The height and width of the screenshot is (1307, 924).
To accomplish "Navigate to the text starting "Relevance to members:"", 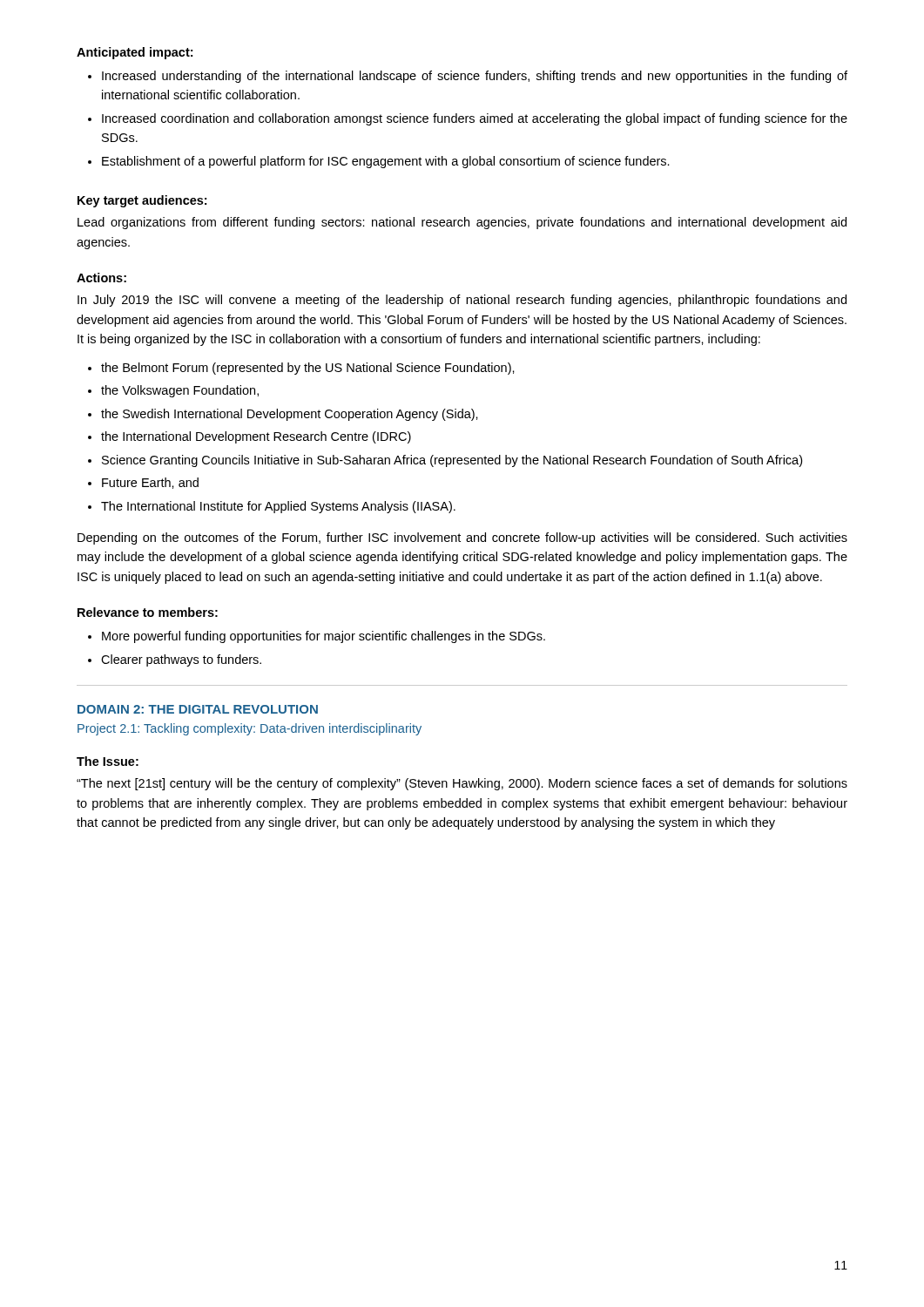I will (x=148, y=613).
